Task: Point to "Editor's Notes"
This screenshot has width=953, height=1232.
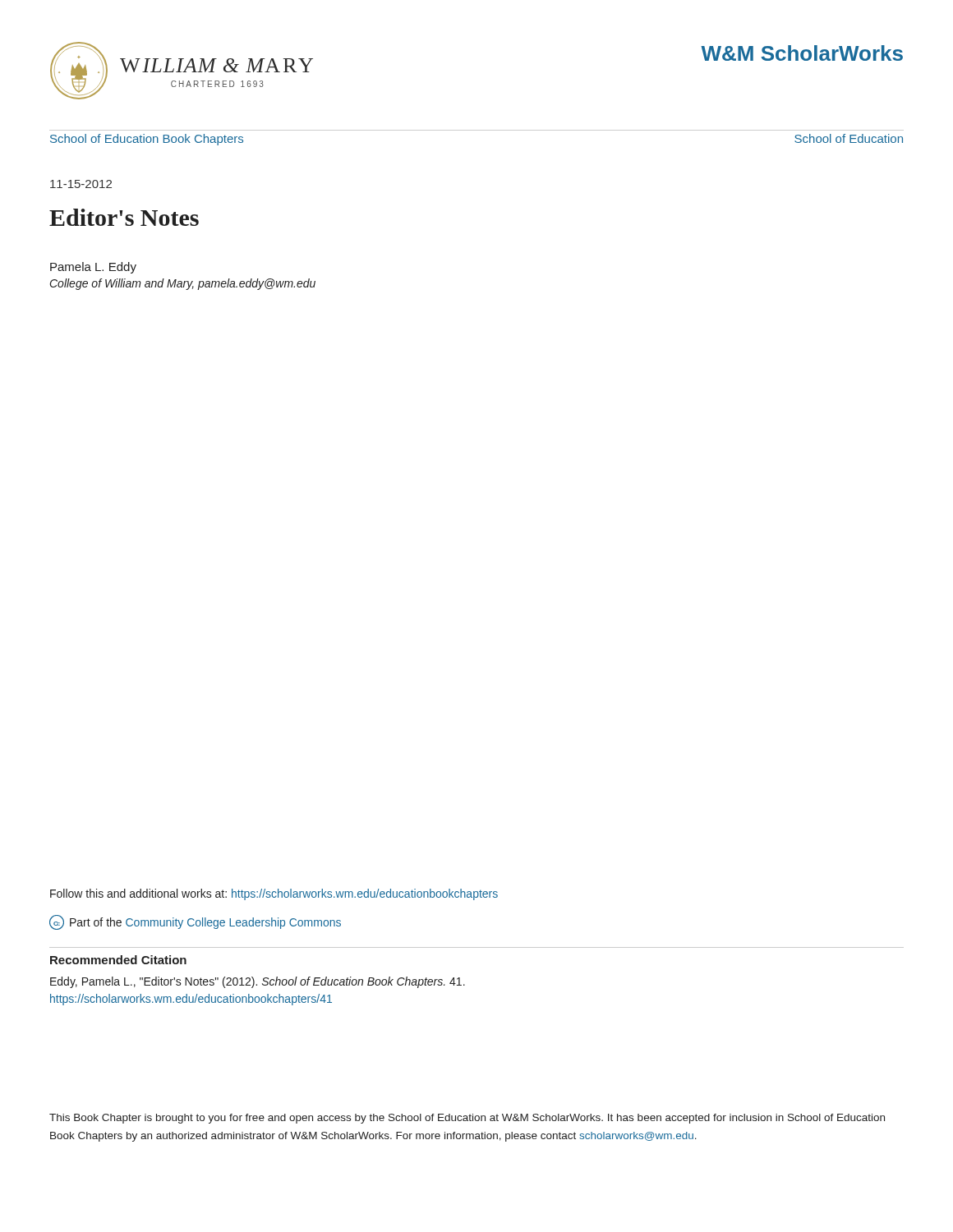Action: click(124, 218)
